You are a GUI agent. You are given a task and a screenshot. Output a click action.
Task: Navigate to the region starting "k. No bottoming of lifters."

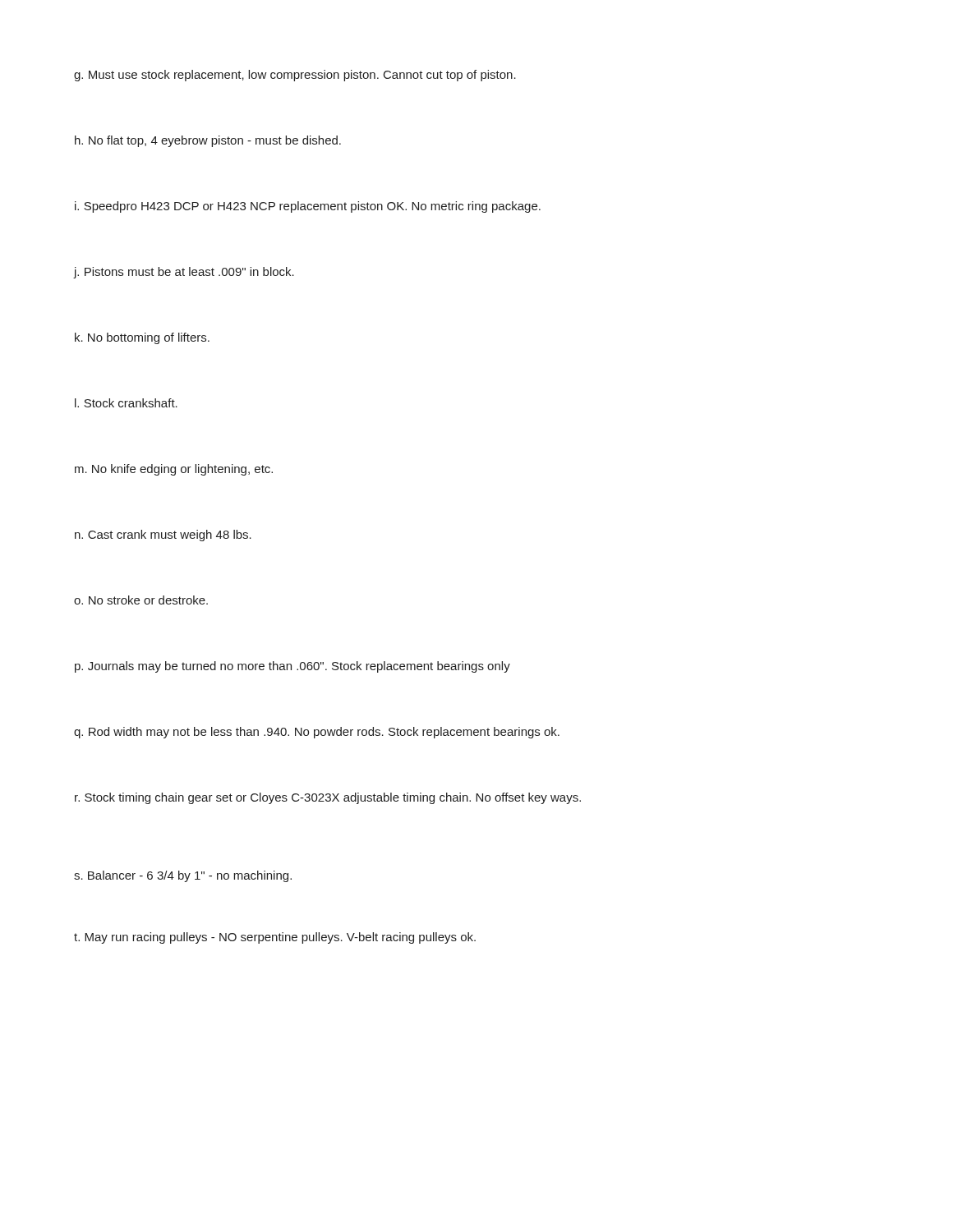(142, 337)
